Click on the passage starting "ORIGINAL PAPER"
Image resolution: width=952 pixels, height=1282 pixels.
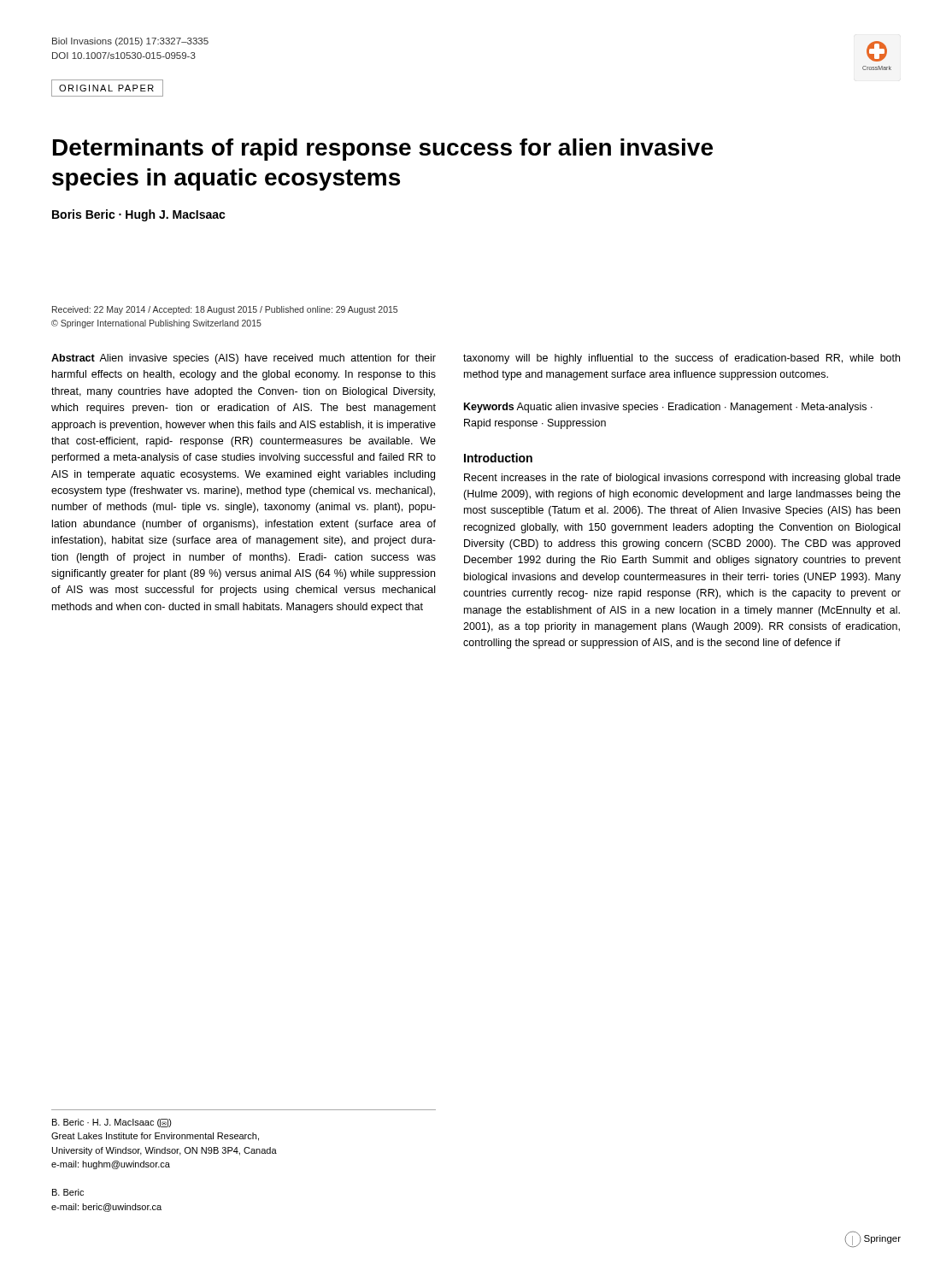click(x=107, y=88)
